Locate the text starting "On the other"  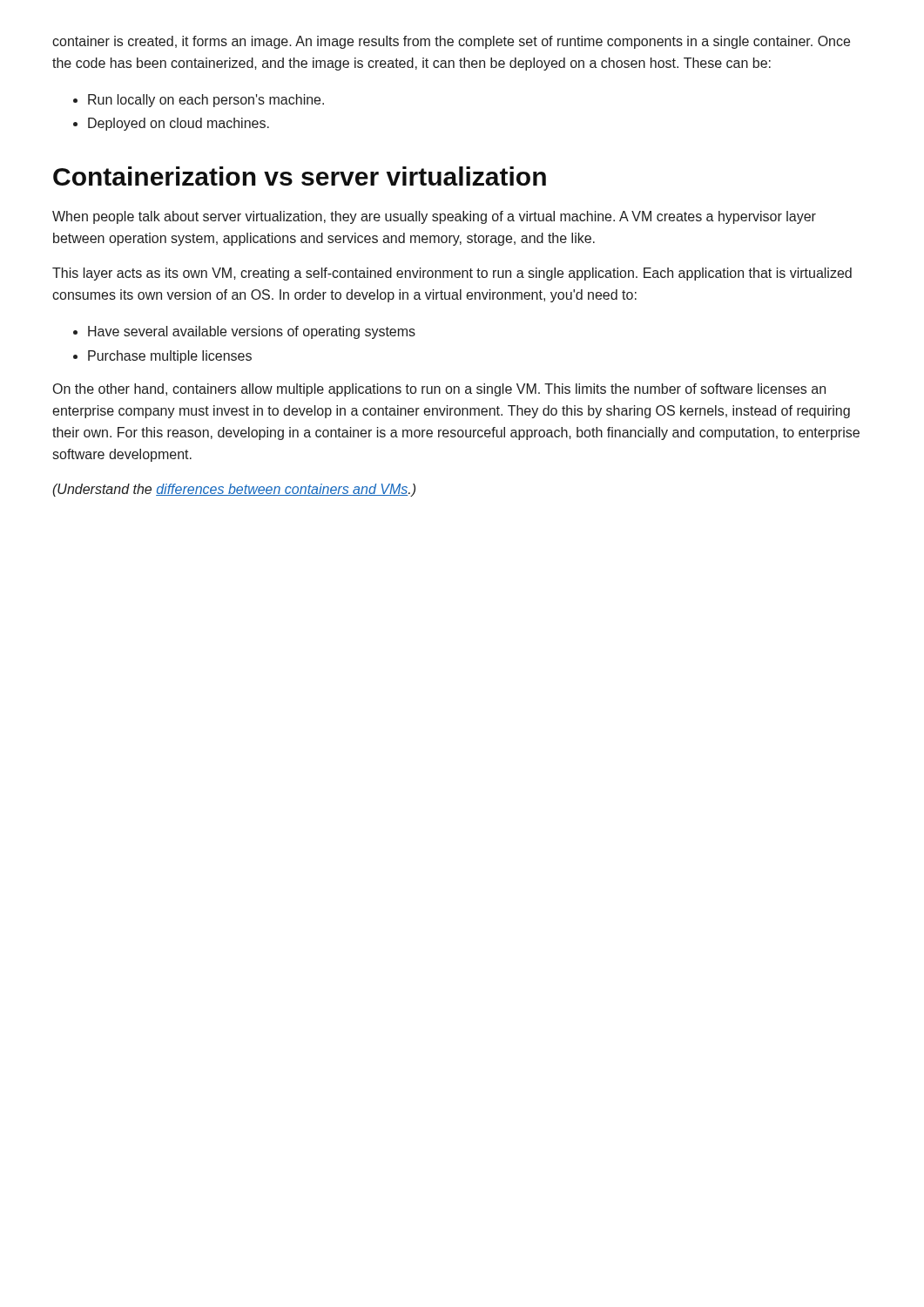pos(456,422)
